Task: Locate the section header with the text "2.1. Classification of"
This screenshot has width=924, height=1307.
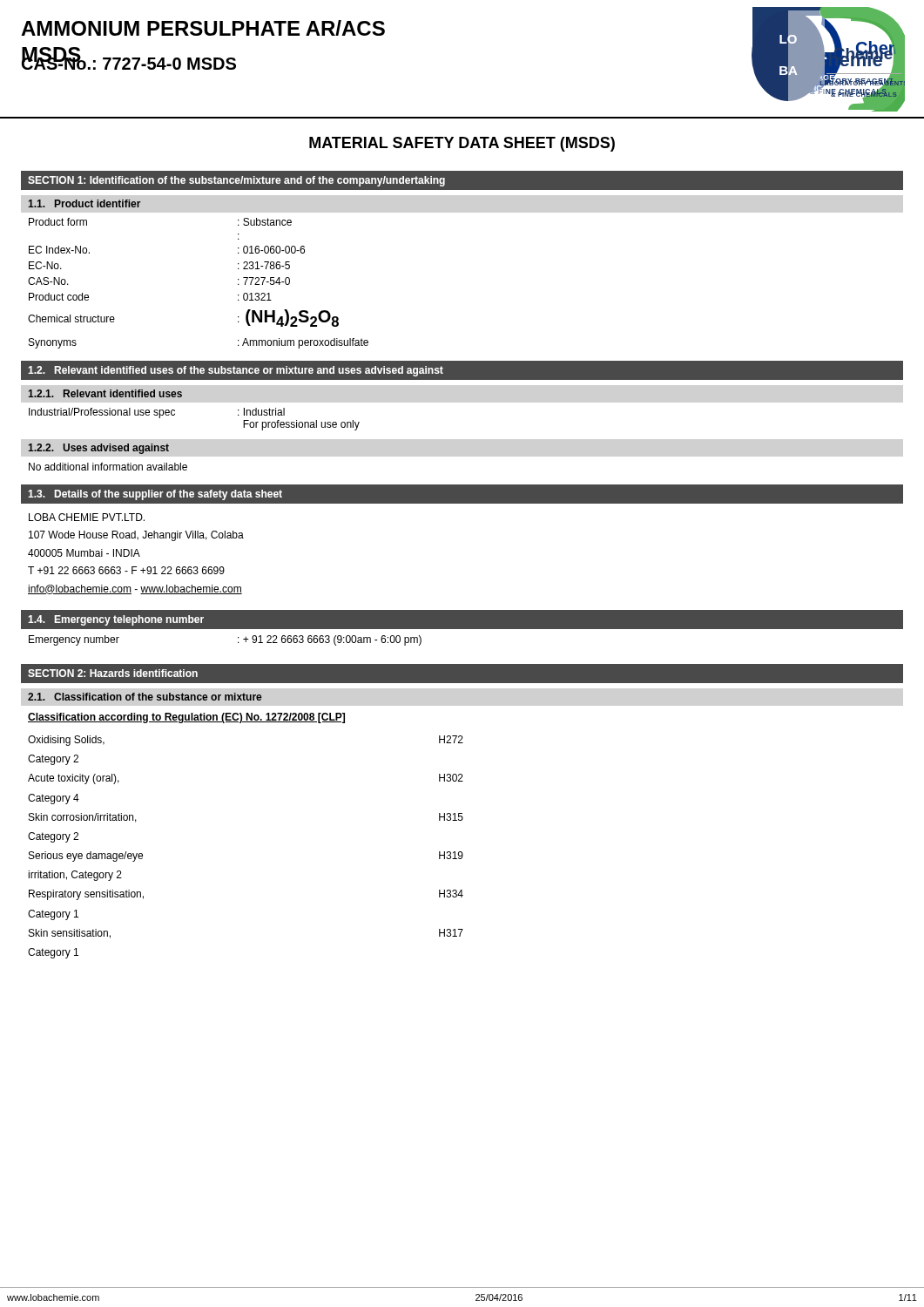Action: click(145, 697)
